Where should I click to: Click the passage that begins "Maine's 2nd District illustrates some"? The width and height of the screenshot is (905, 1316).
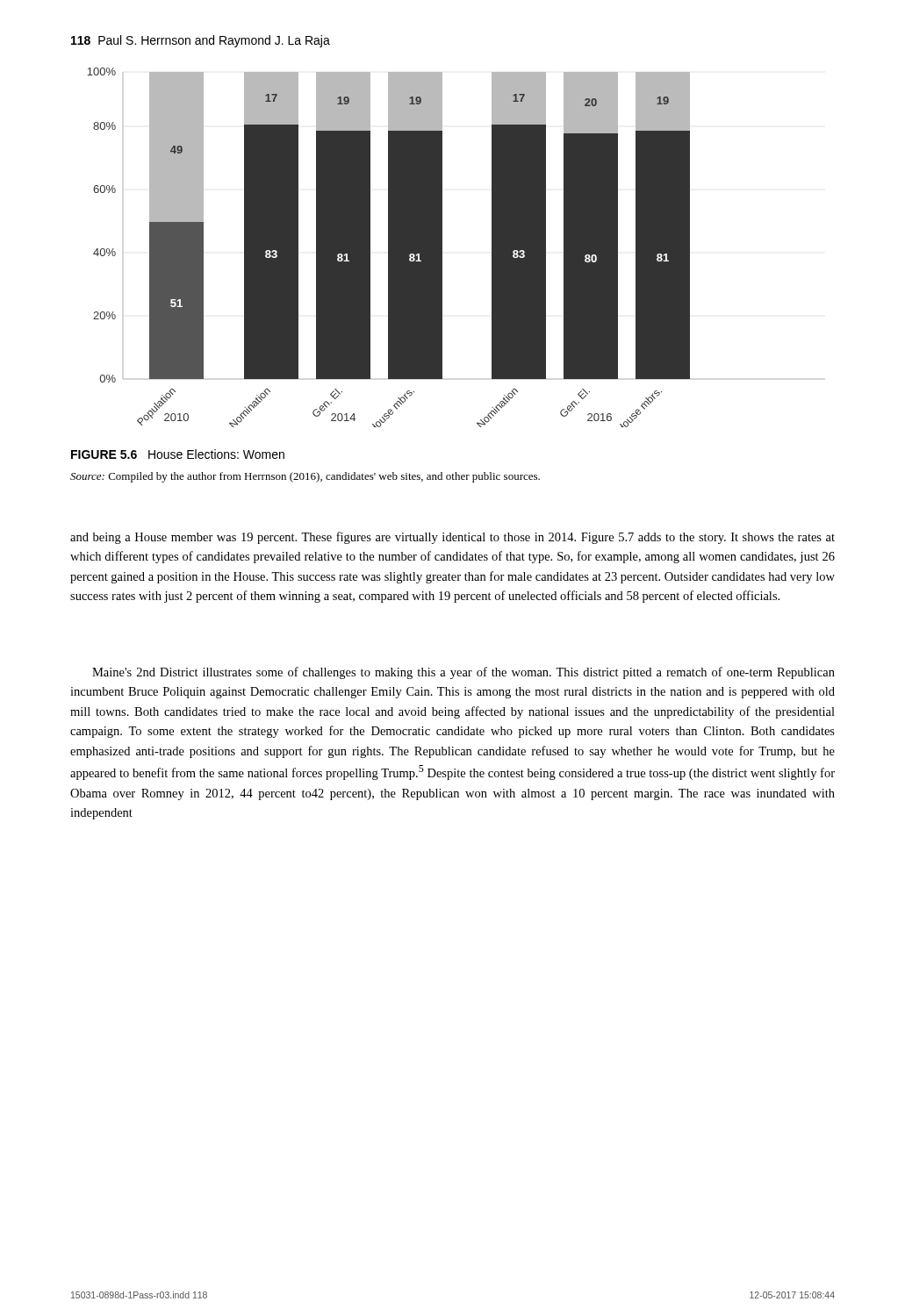point(452,742)
